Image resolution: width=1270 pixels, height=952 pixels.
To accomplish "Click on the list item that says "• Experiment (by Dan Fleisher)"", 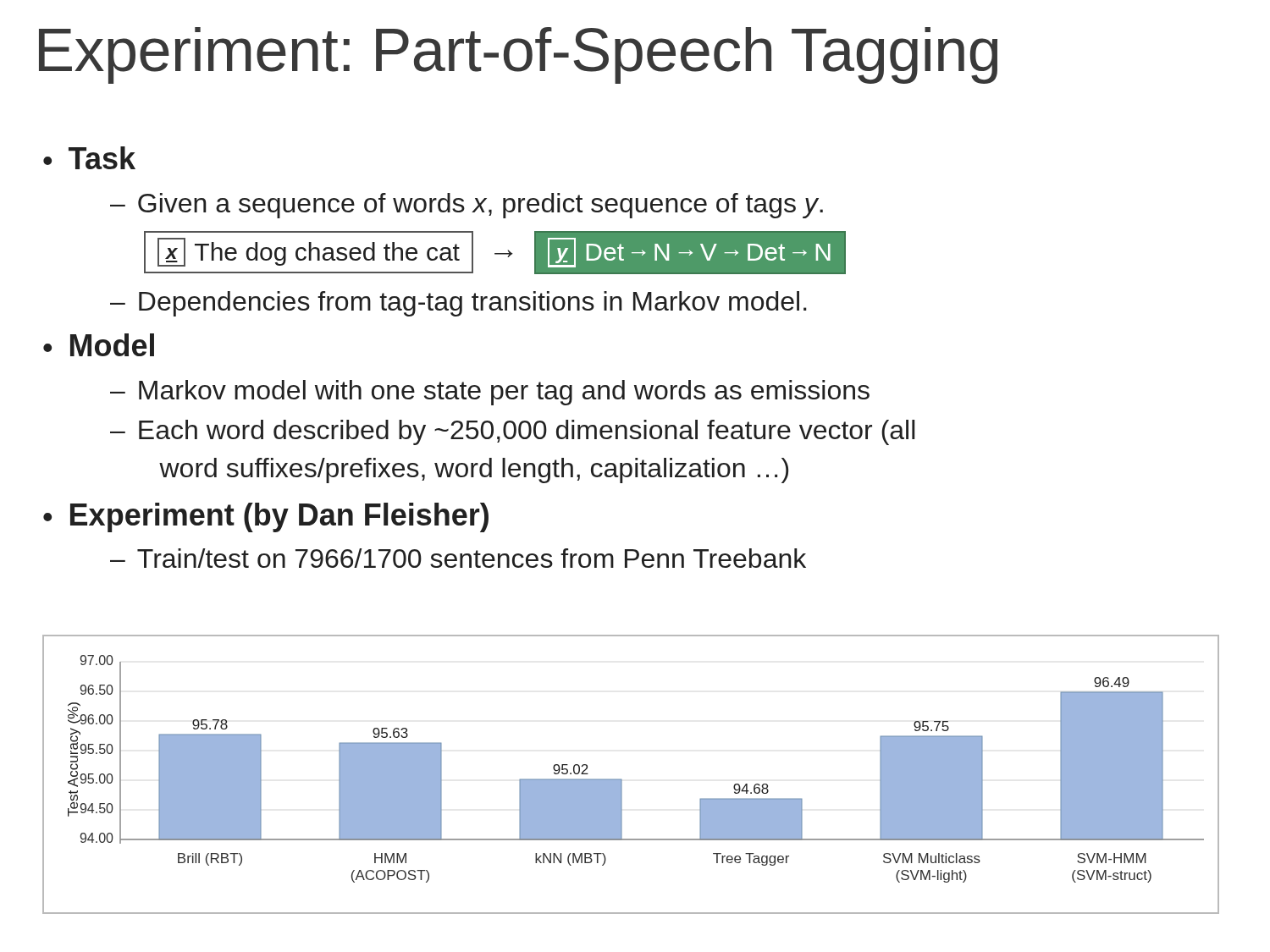I will pyautogui.click(x=266, y=516).
